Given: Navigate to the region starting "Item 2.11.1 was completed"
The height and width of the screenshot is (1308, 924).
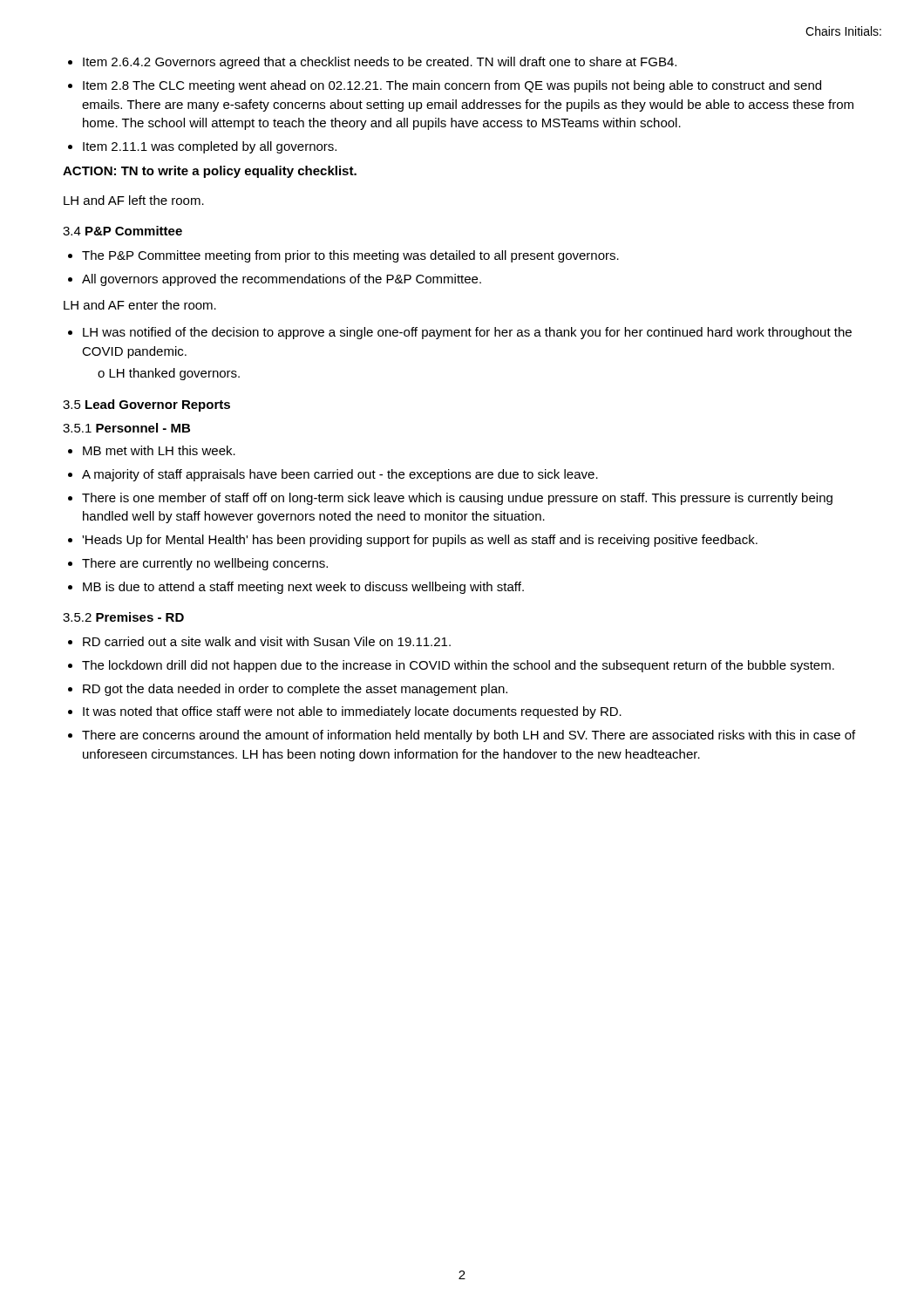Looking at the screenshot, I should click(210, 146).
